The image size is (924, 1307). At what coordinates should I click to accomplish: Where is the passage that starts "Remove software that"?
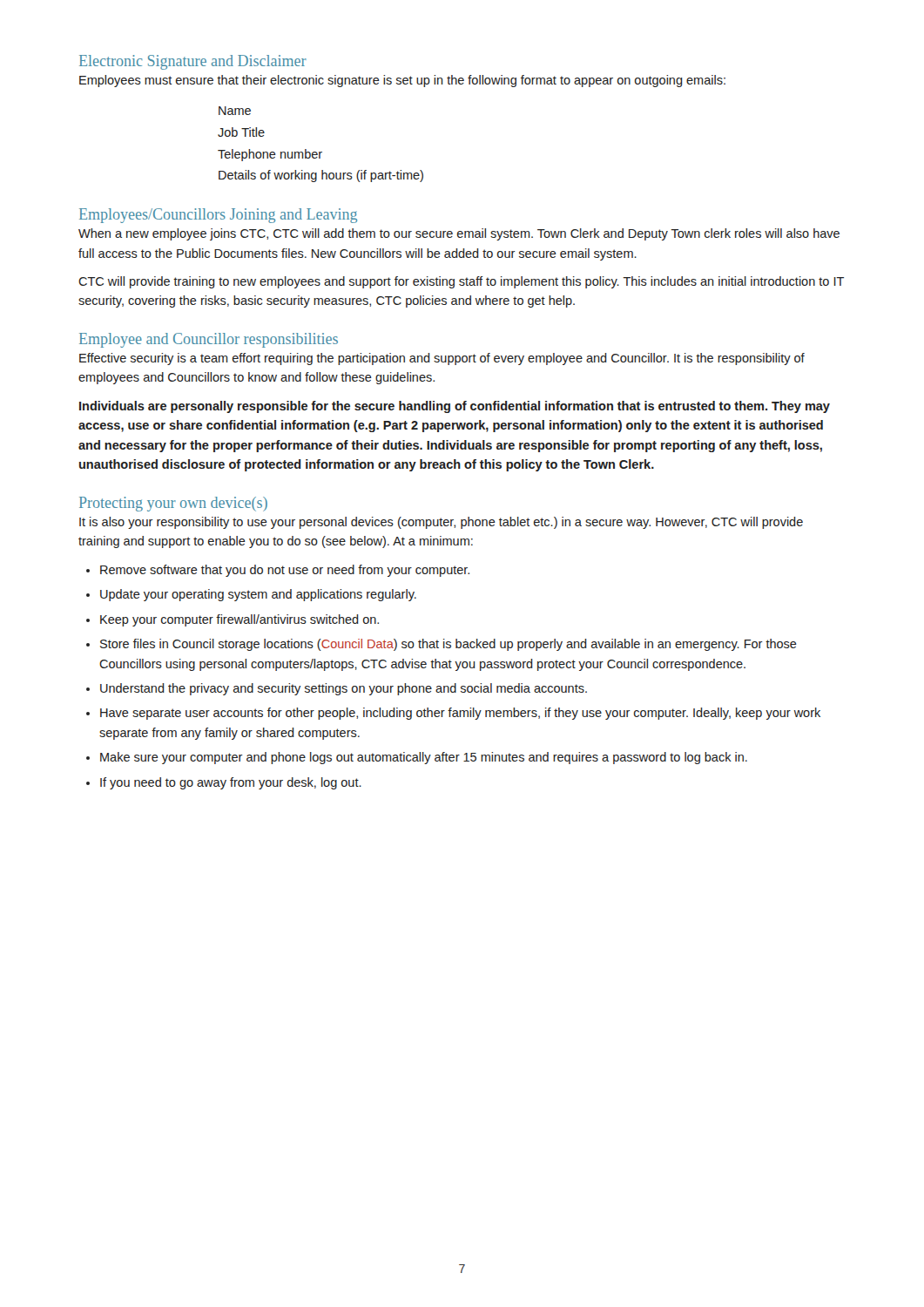tap(285, 570)
